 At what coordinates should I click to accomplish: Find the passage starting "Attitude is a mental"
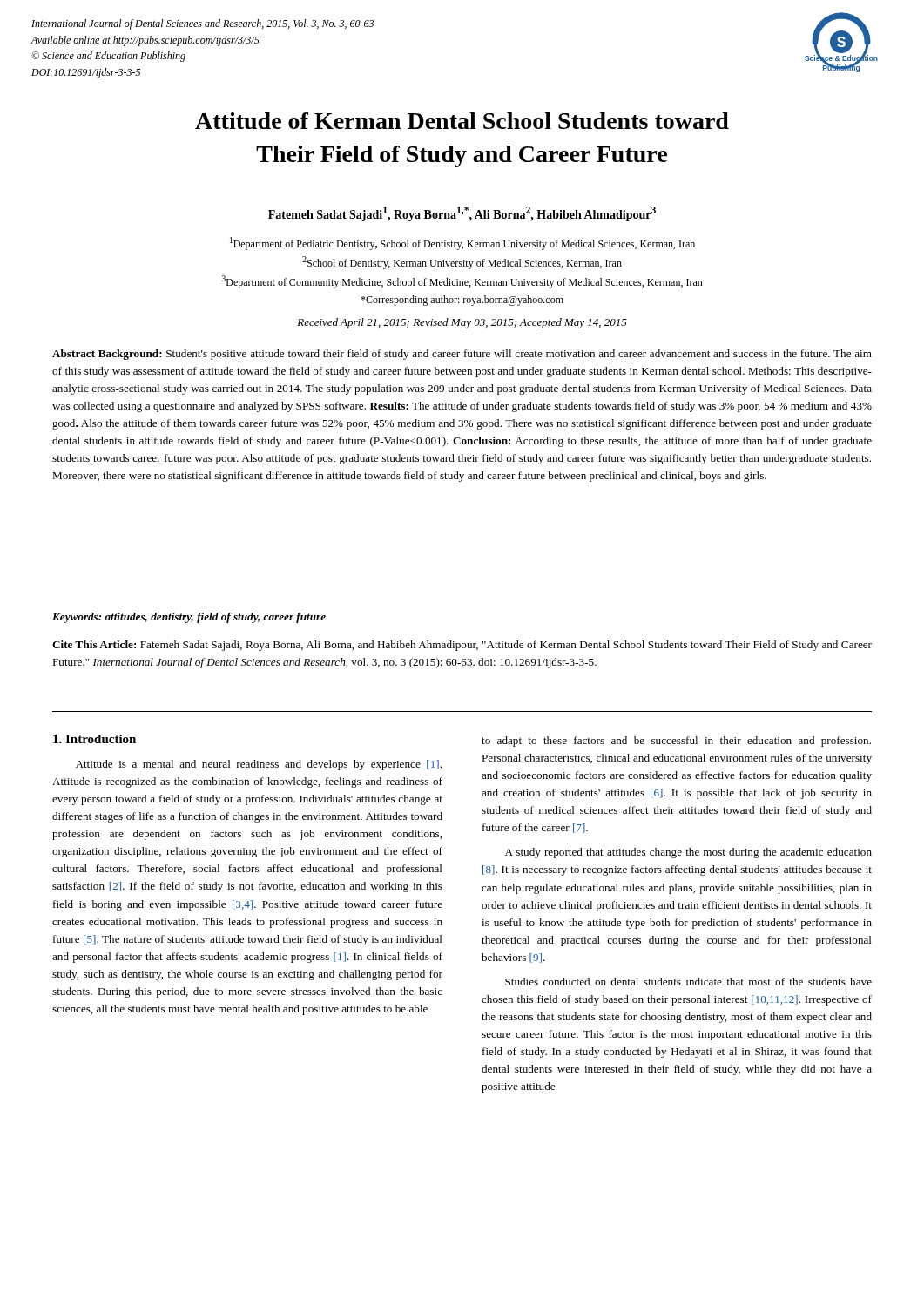pos(247,887)
